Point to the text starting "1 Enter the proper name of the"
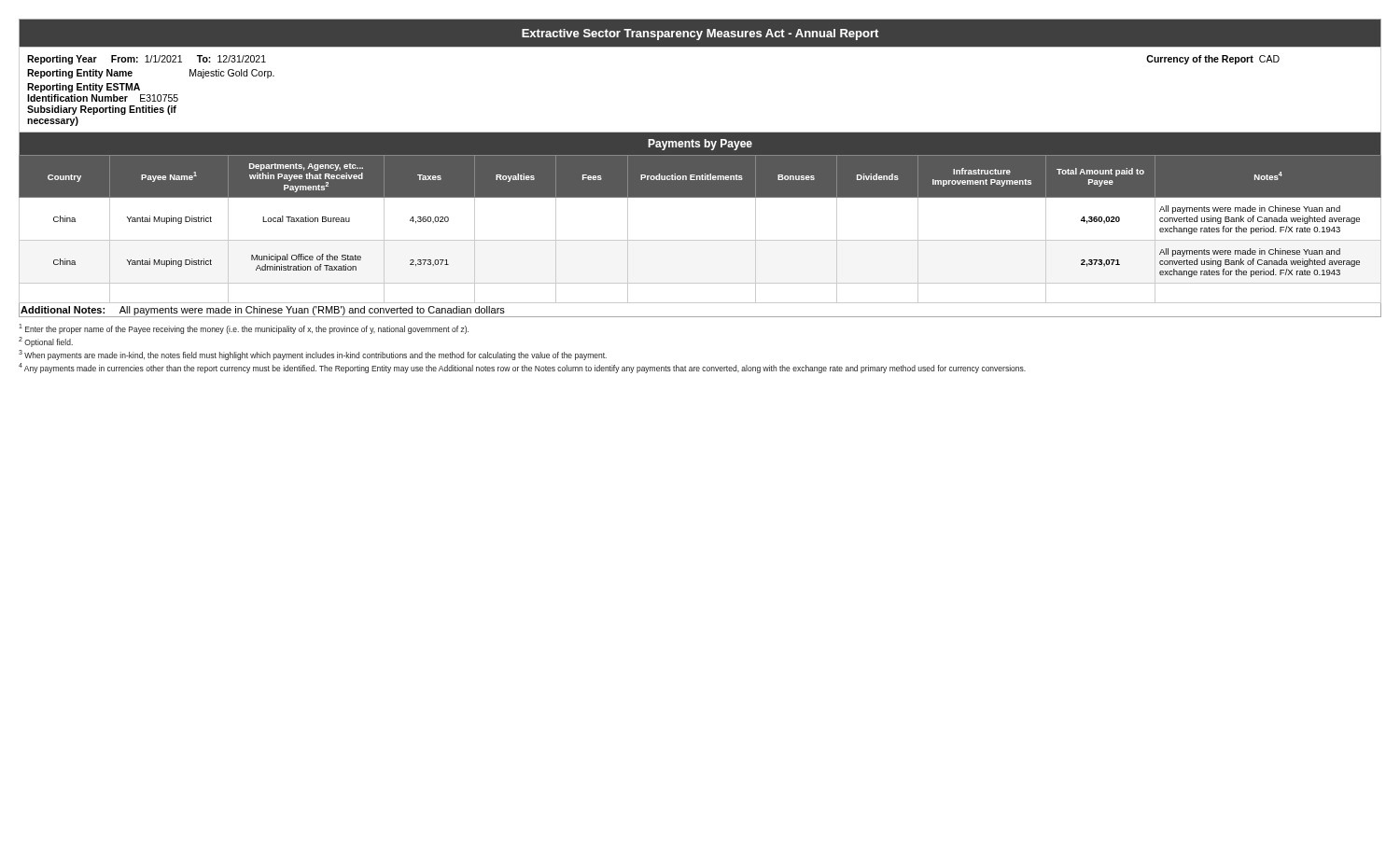 point(244,329)
